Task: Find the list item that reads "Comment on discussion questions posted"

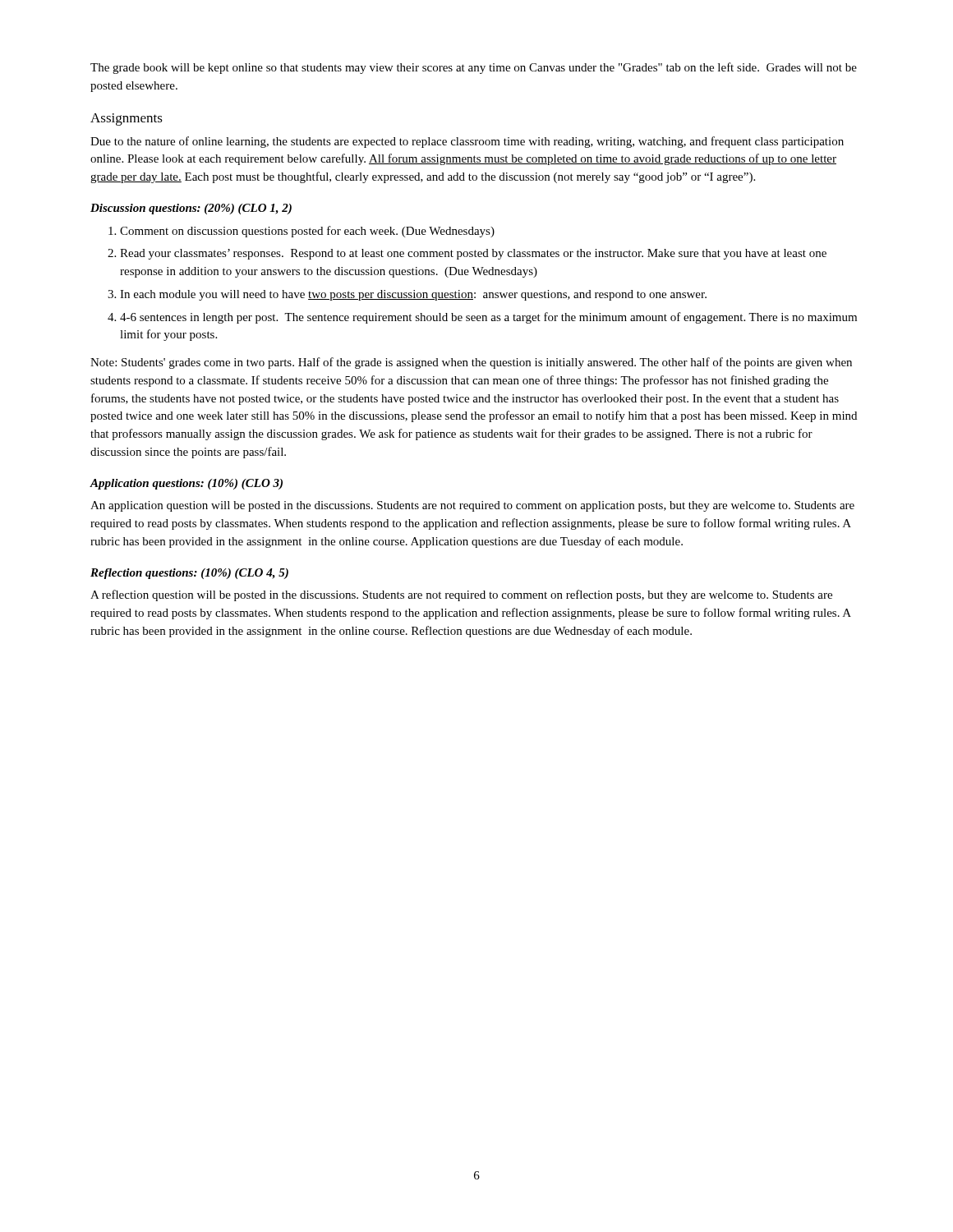Action: 491,231
